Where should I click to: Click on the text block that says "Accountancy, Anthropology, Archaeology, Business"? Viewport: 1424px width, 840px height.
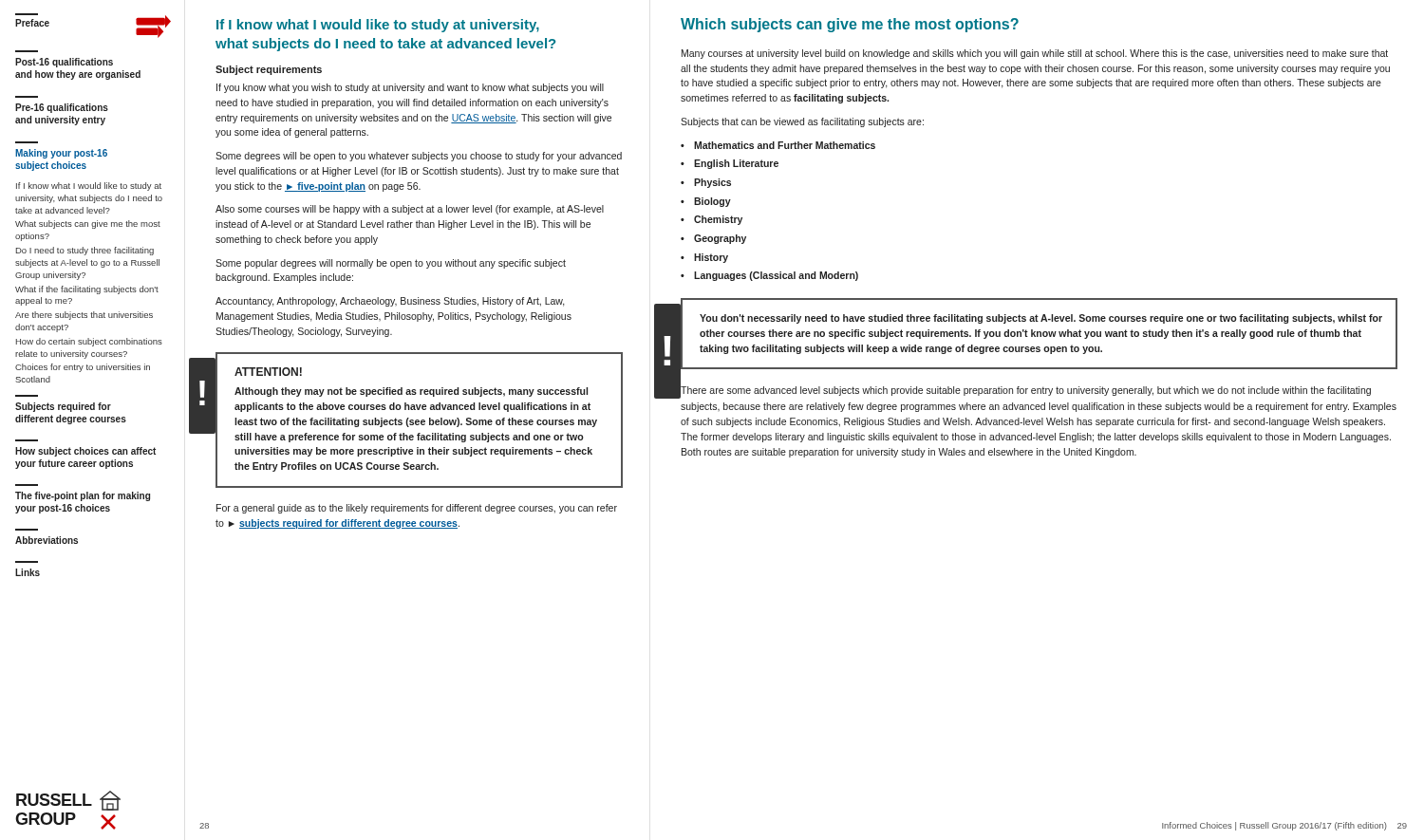pos(419,317)
